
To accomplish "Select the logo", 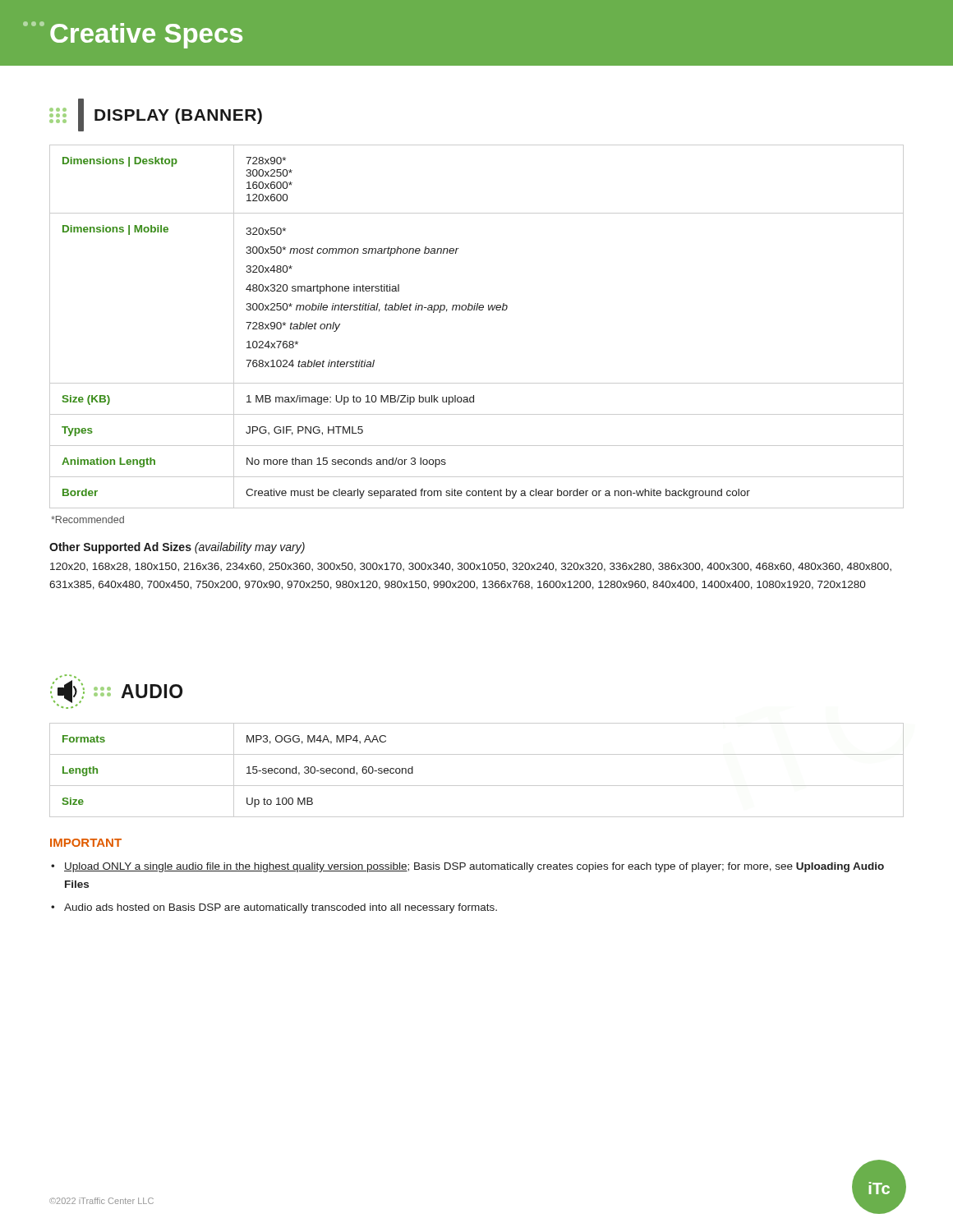I will (879, 1187).
